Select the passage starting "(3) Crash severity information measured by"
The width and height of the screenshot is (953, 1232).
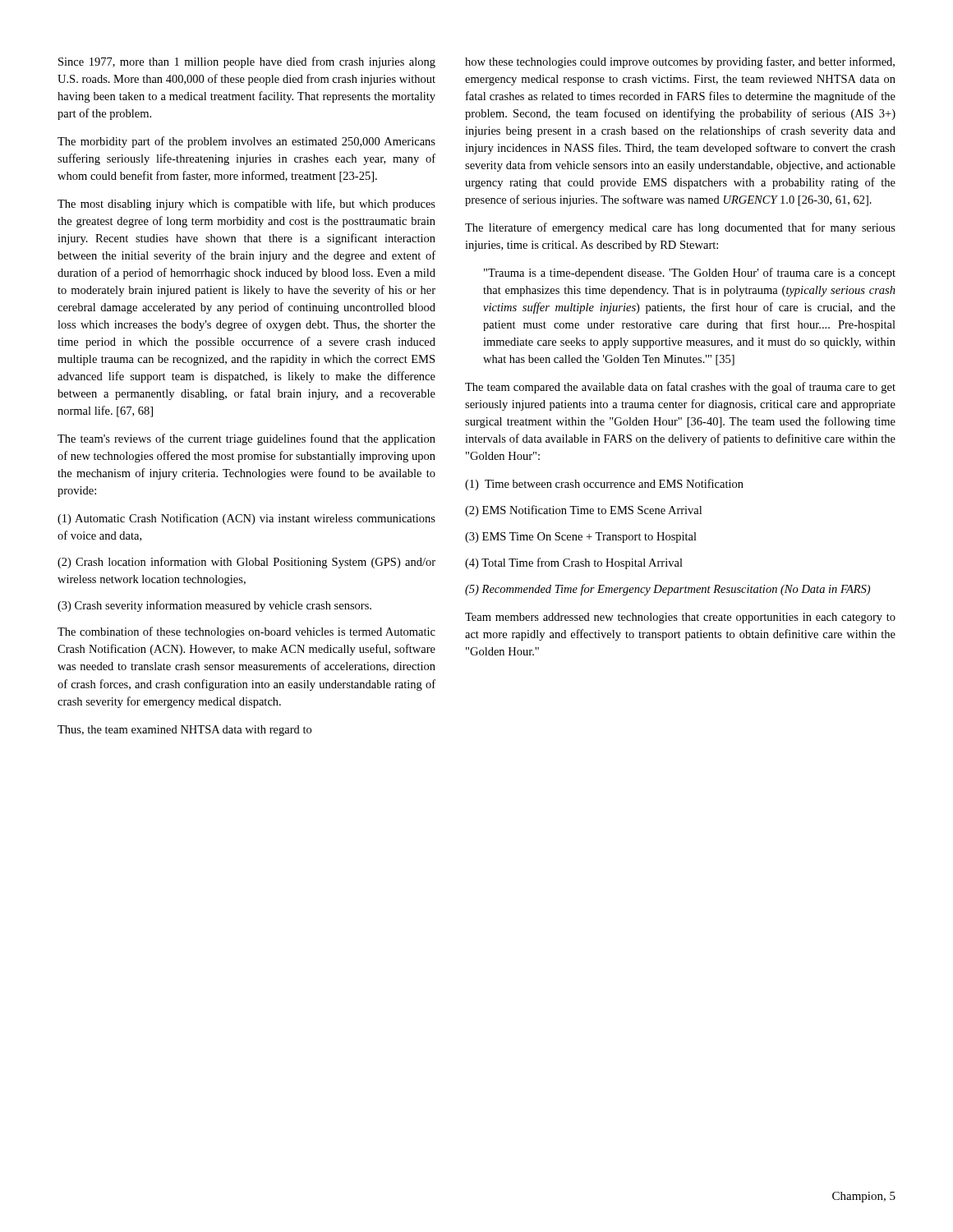tap(215, 606)
